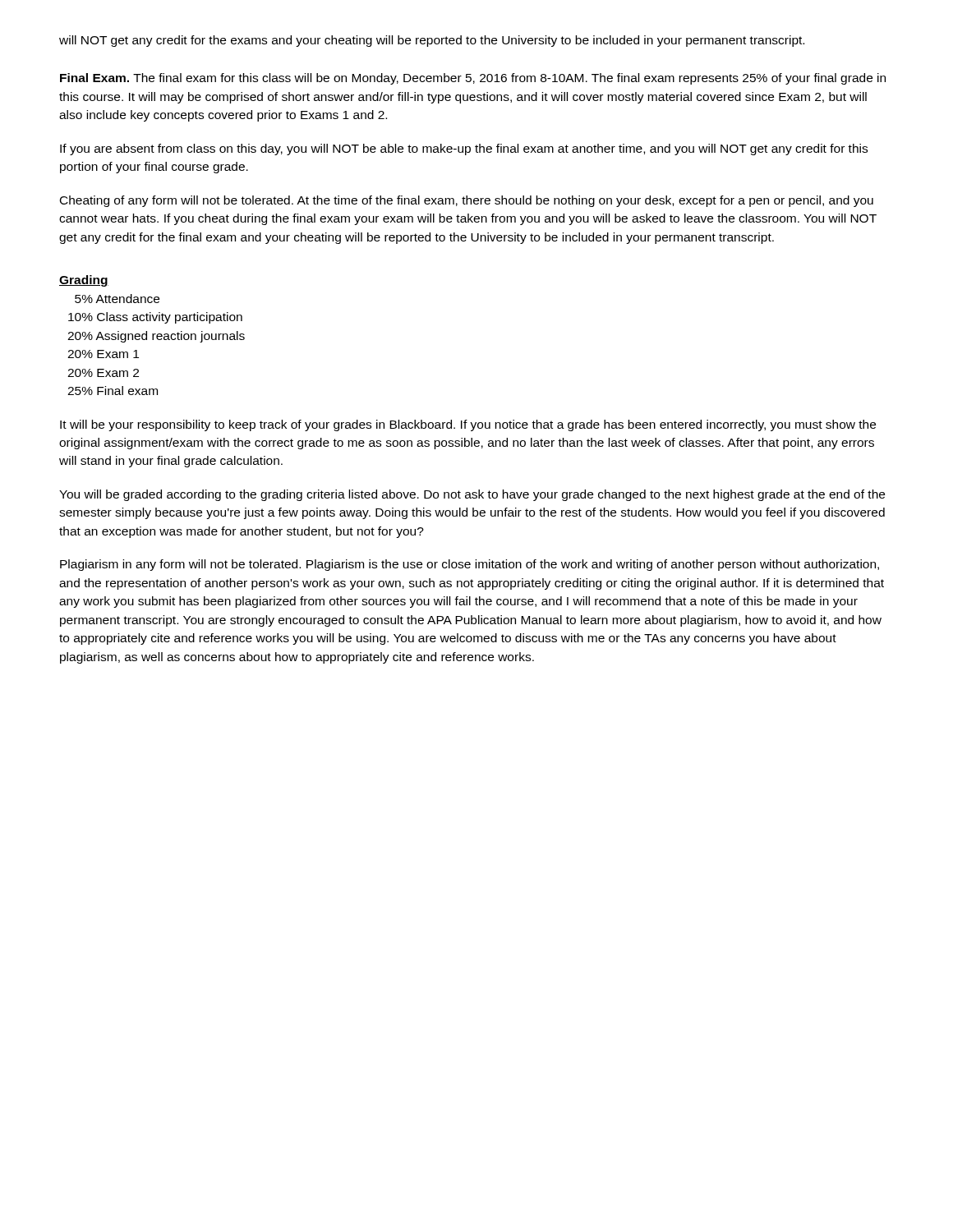Find "10% Class activity participation" on this page
This screenshot has height=1232, width=953.
(x=155, y=317)
